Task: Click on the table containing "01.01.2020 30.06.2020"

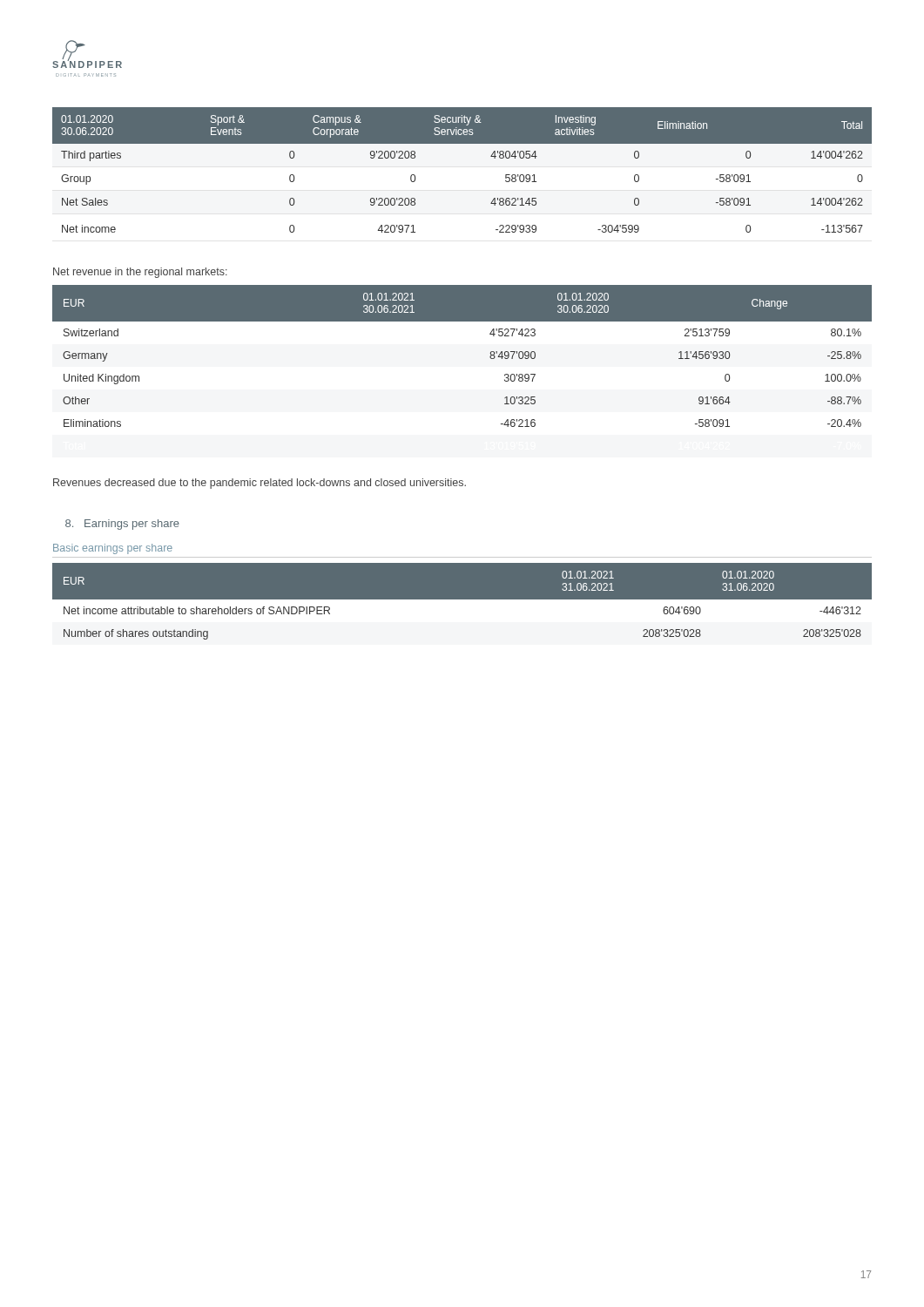Action: [462, 371]
